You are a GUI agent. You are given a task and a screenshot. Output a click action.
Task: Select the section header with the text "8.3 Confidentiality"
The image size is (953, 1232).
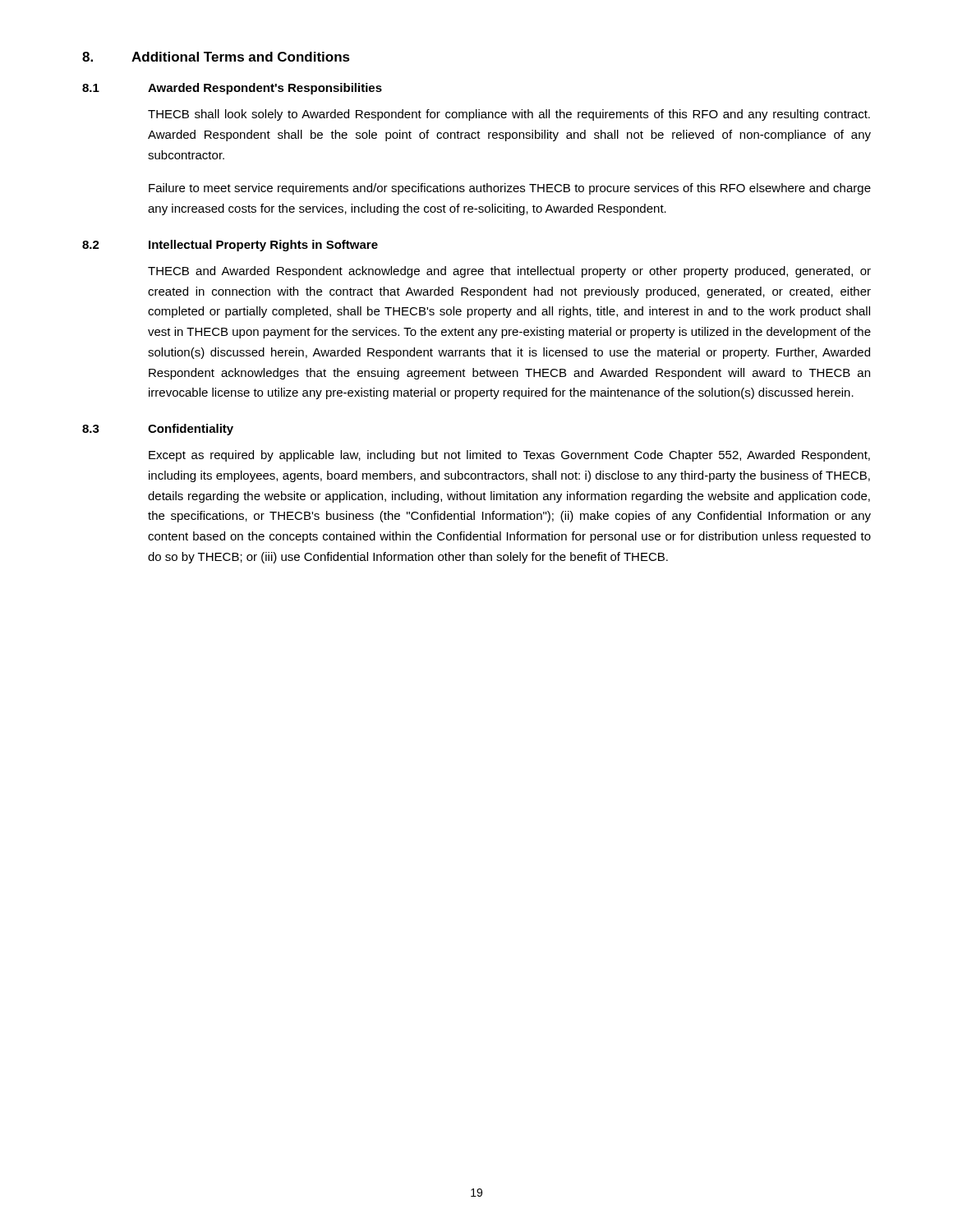point(158,428)
